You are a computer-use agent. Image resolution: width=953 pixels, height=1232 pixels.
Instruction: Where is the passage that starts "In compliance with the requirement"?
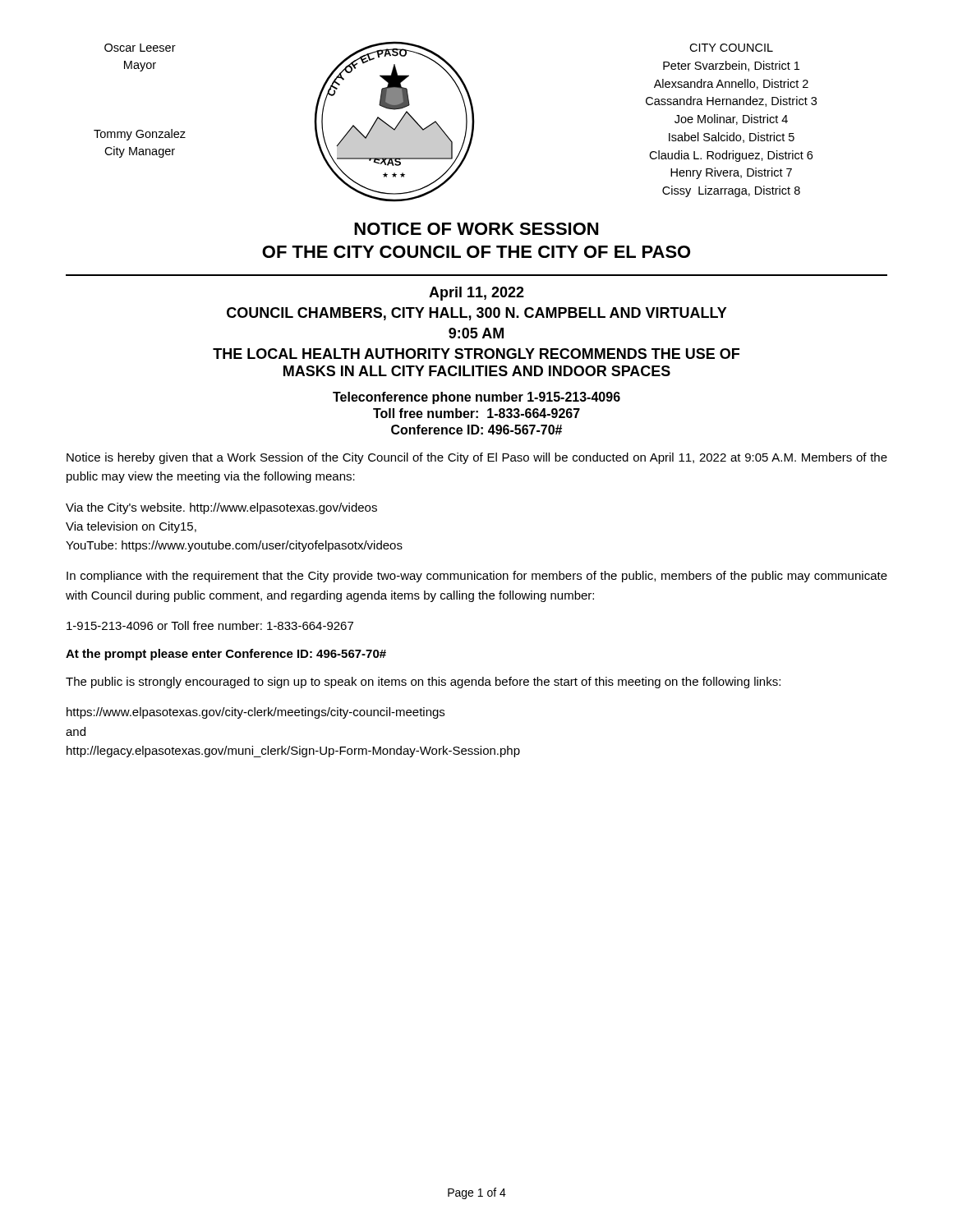[x=476, y=585]
